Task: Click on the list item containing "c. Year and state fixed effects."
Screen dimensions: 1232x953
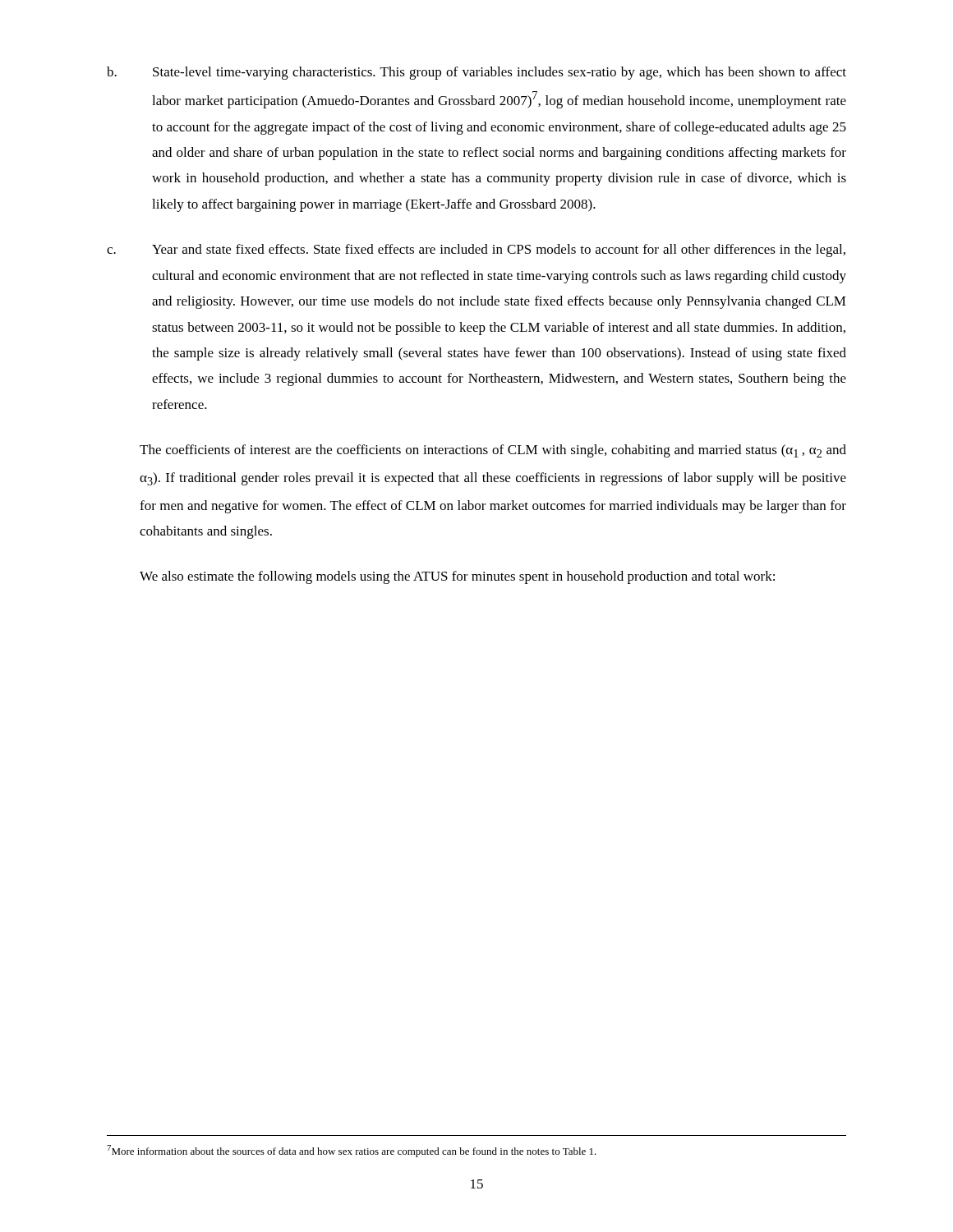Action: [476, 327]
